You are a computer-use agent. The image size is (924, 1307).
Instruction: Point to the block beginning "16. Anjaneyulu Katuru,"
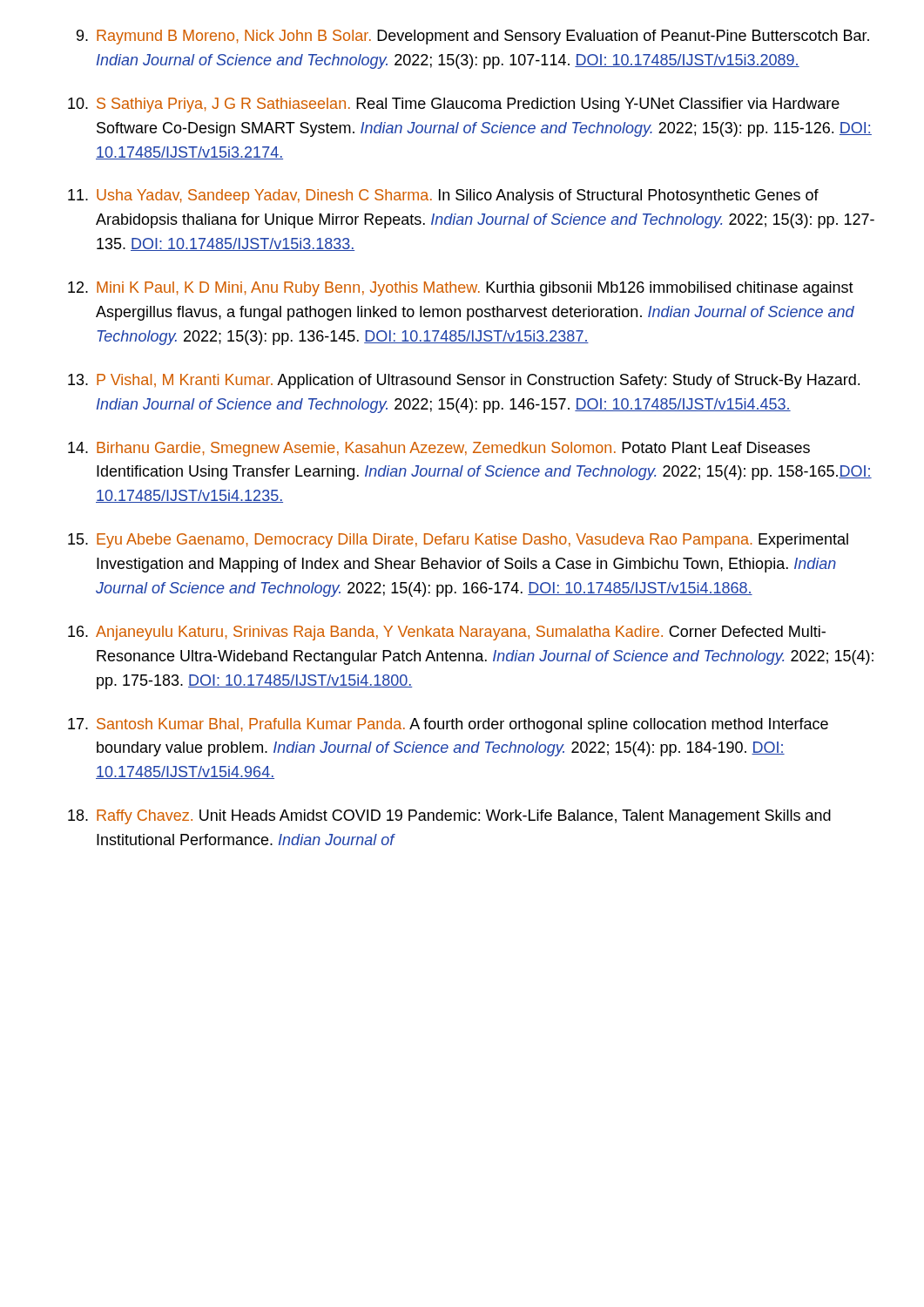click(x=464, y=657)
